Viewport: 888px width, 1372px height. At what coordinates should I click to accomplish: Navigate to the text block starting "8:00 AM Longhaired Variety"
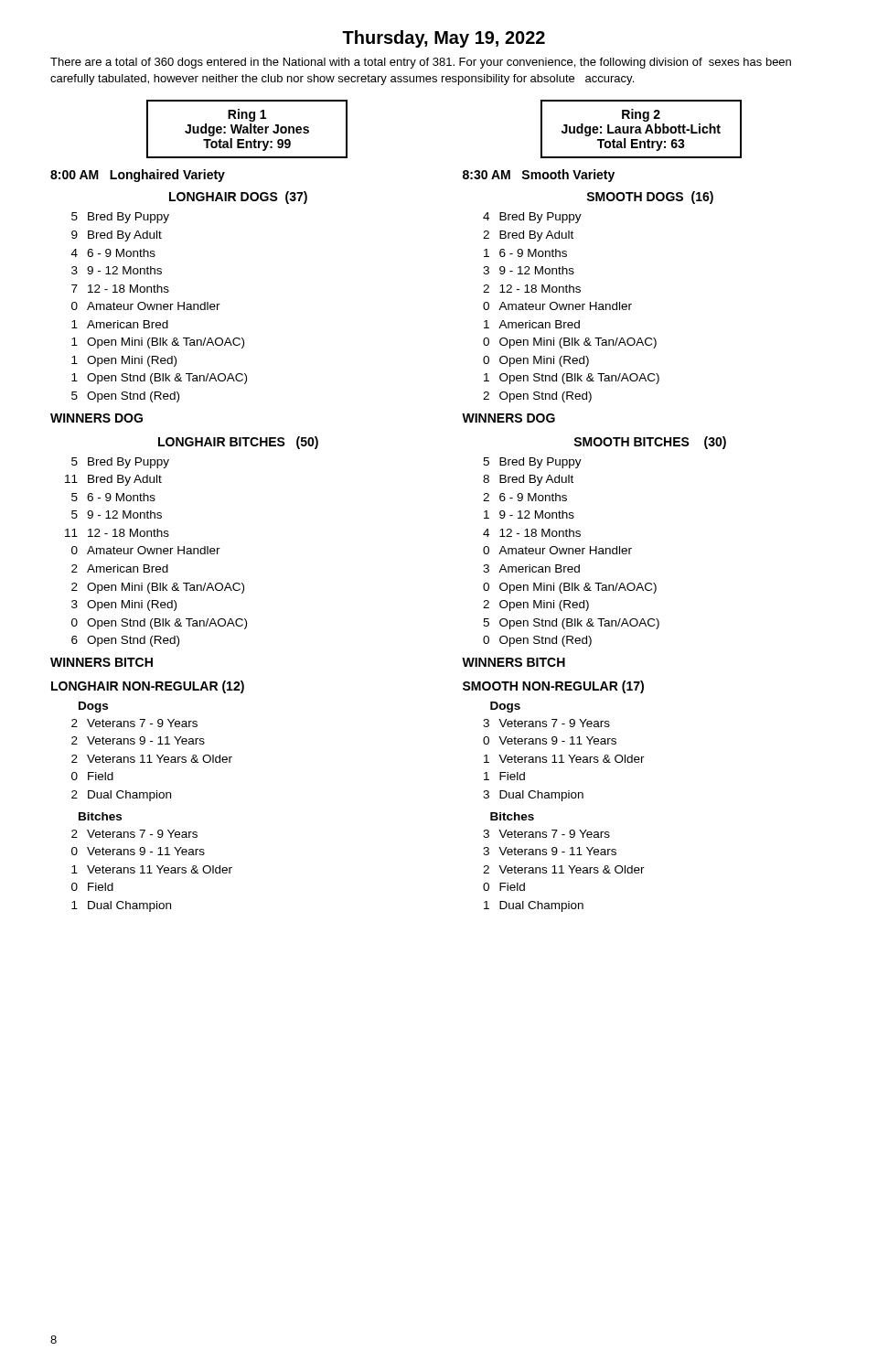click(138, 175)
